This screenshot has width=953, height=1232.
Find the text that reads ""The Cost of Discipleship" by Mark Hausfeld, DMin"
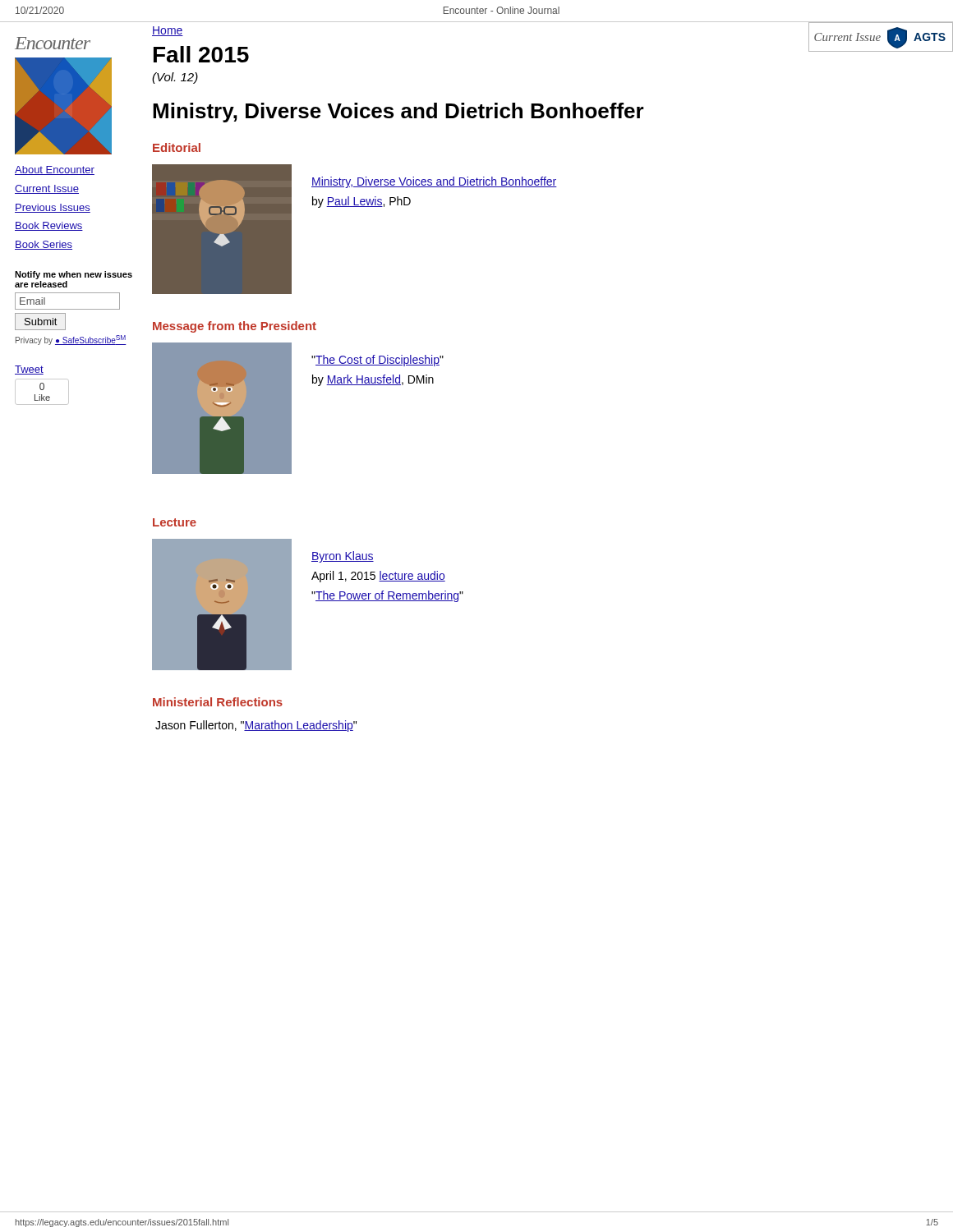click(377, 370)
